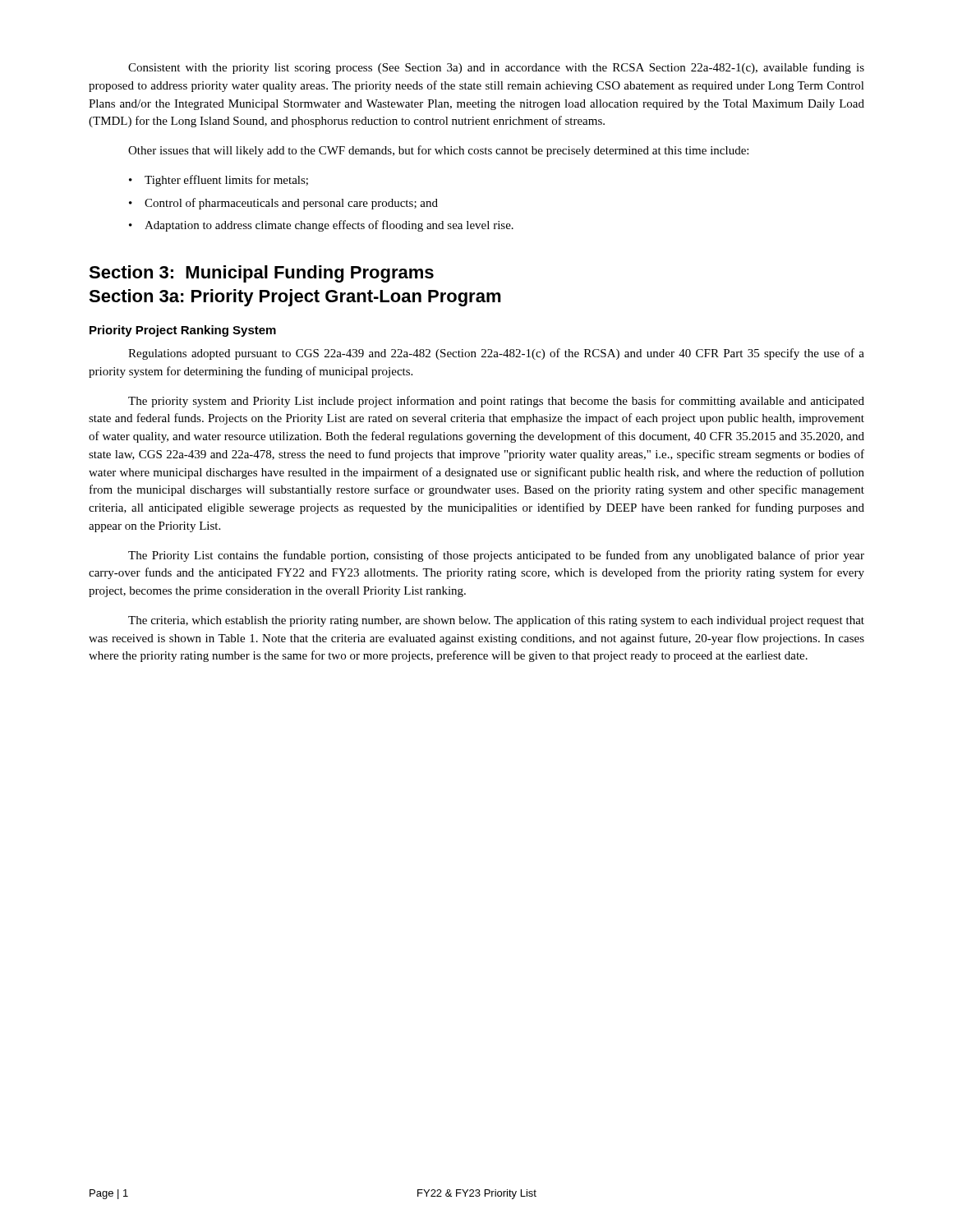953x1232 pixels.
Task: Point to the block starting "Consistent with the priority"
Action: click(476, 95)
